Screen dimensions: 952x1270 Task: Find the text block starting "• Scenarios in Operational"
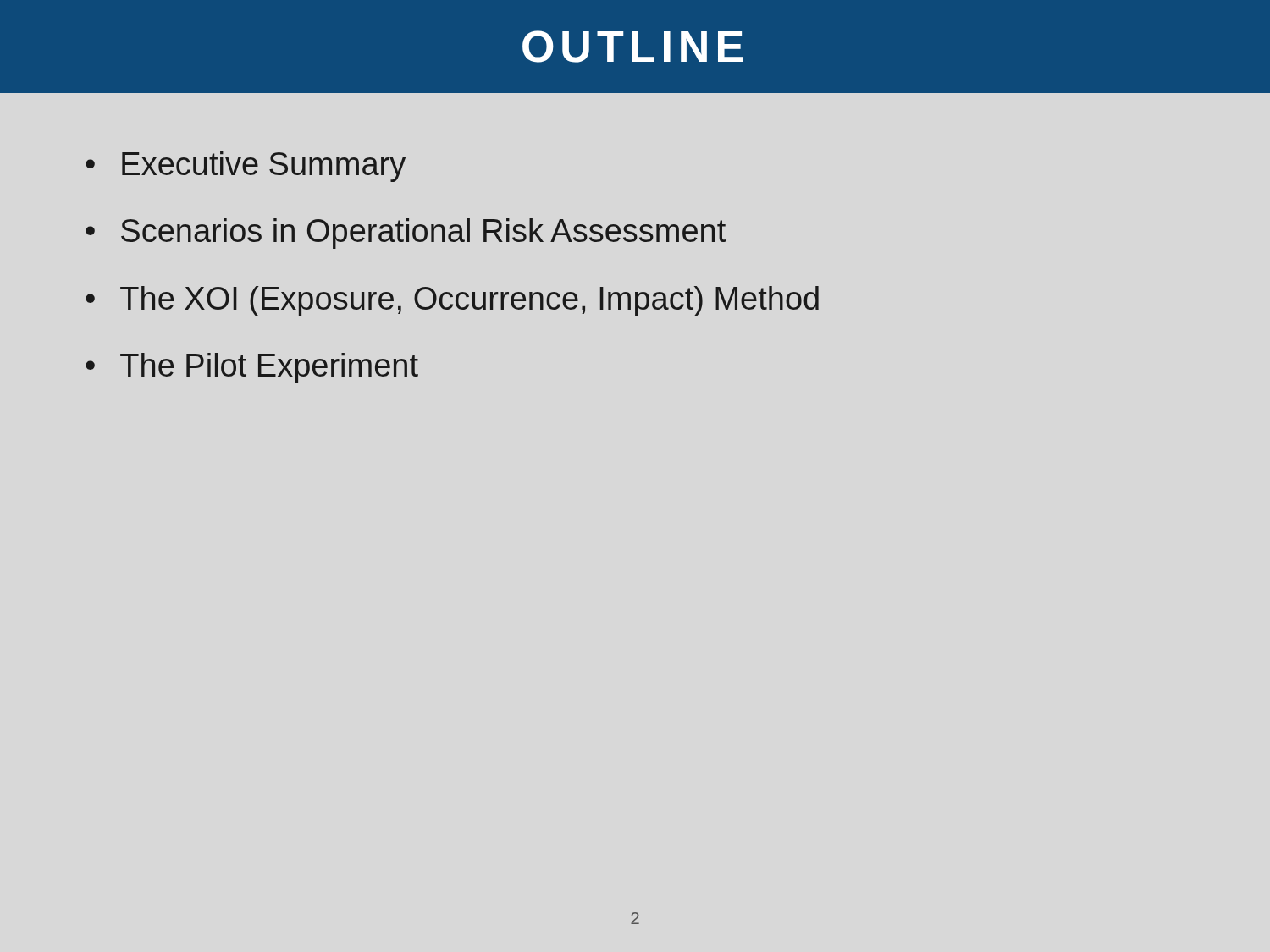[405, 232]
